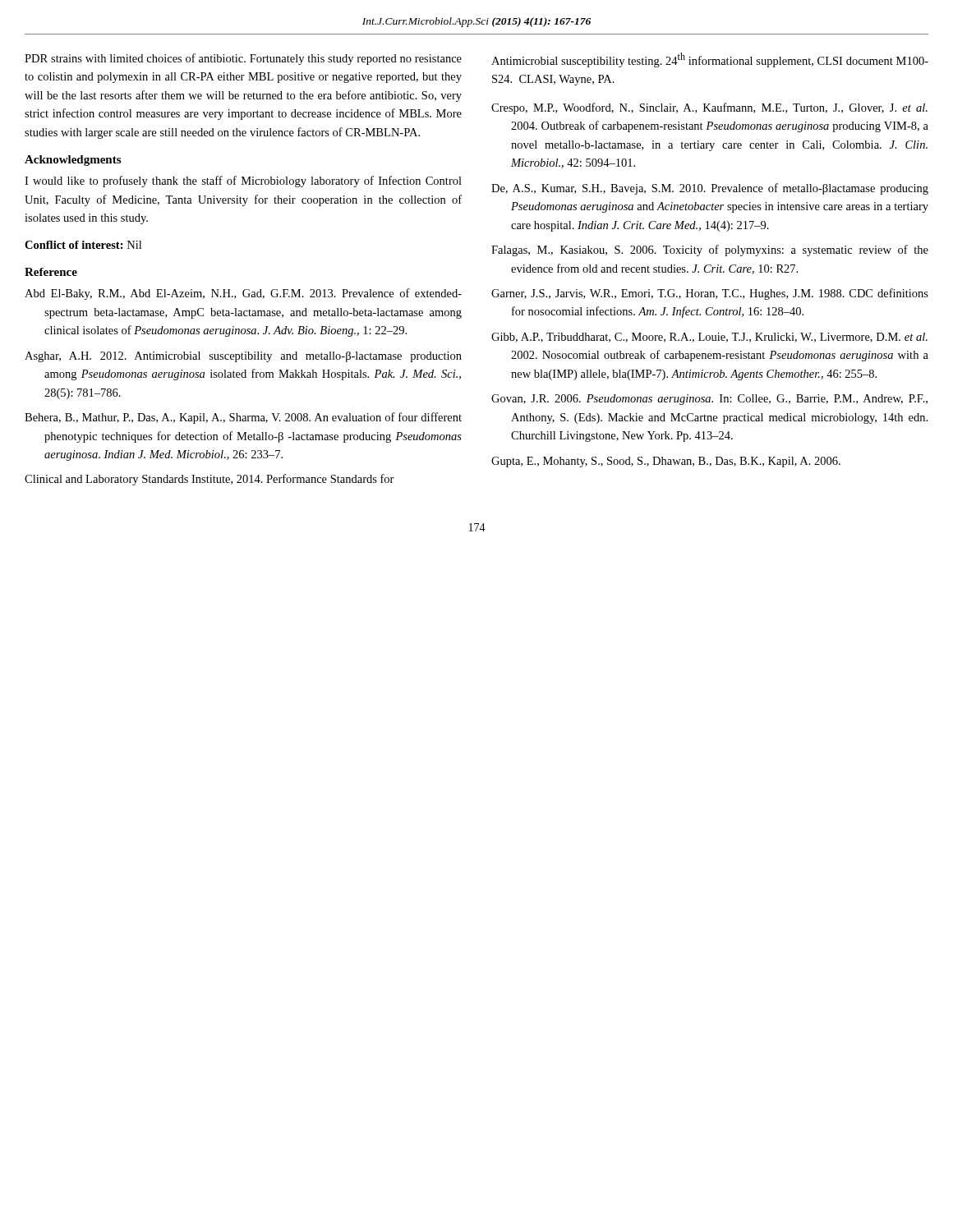Viewport: 953px width, 1232px height.
Task: Select the text block that reads "I would like"
Action: (x=243, y=200)
